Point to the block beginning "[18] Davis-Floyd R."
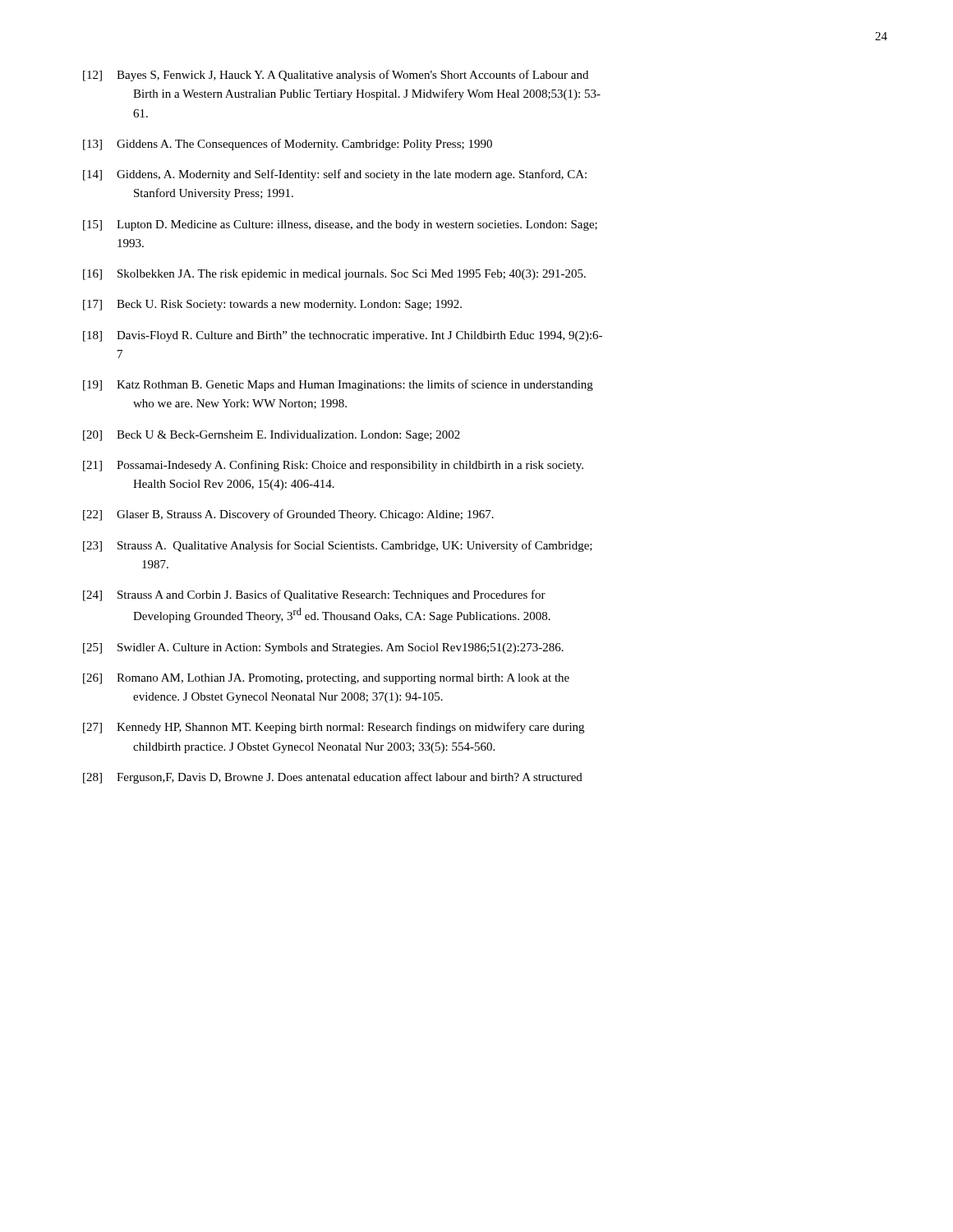The image size is (953, 1232). coord(342,345)
